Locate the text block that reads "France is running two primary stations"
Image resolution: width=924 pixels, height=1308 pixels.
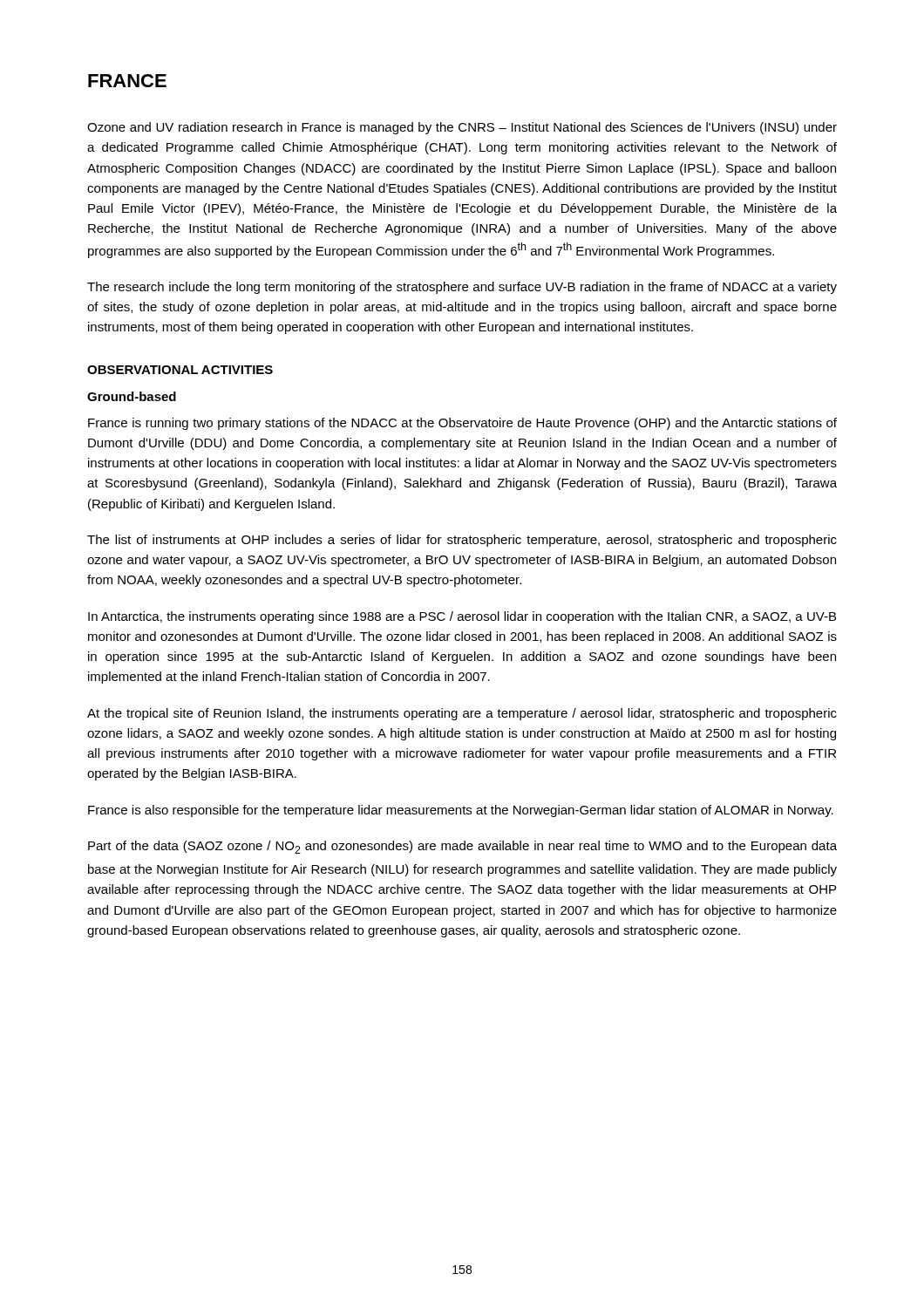[x=462, y=463]
